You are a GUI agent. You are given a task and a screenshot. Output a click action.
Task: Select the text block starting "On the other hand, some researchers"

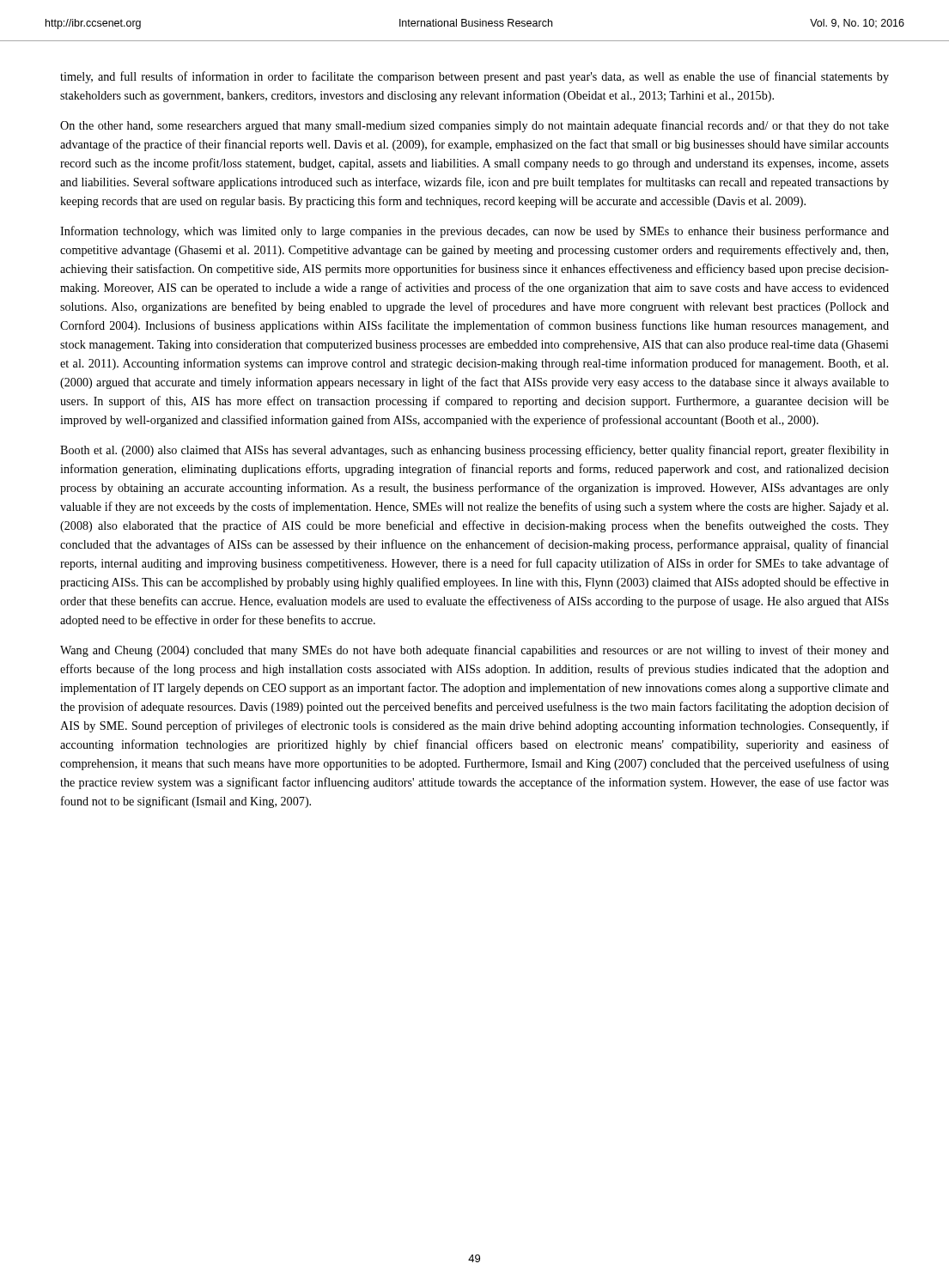[x=474, y=163]
